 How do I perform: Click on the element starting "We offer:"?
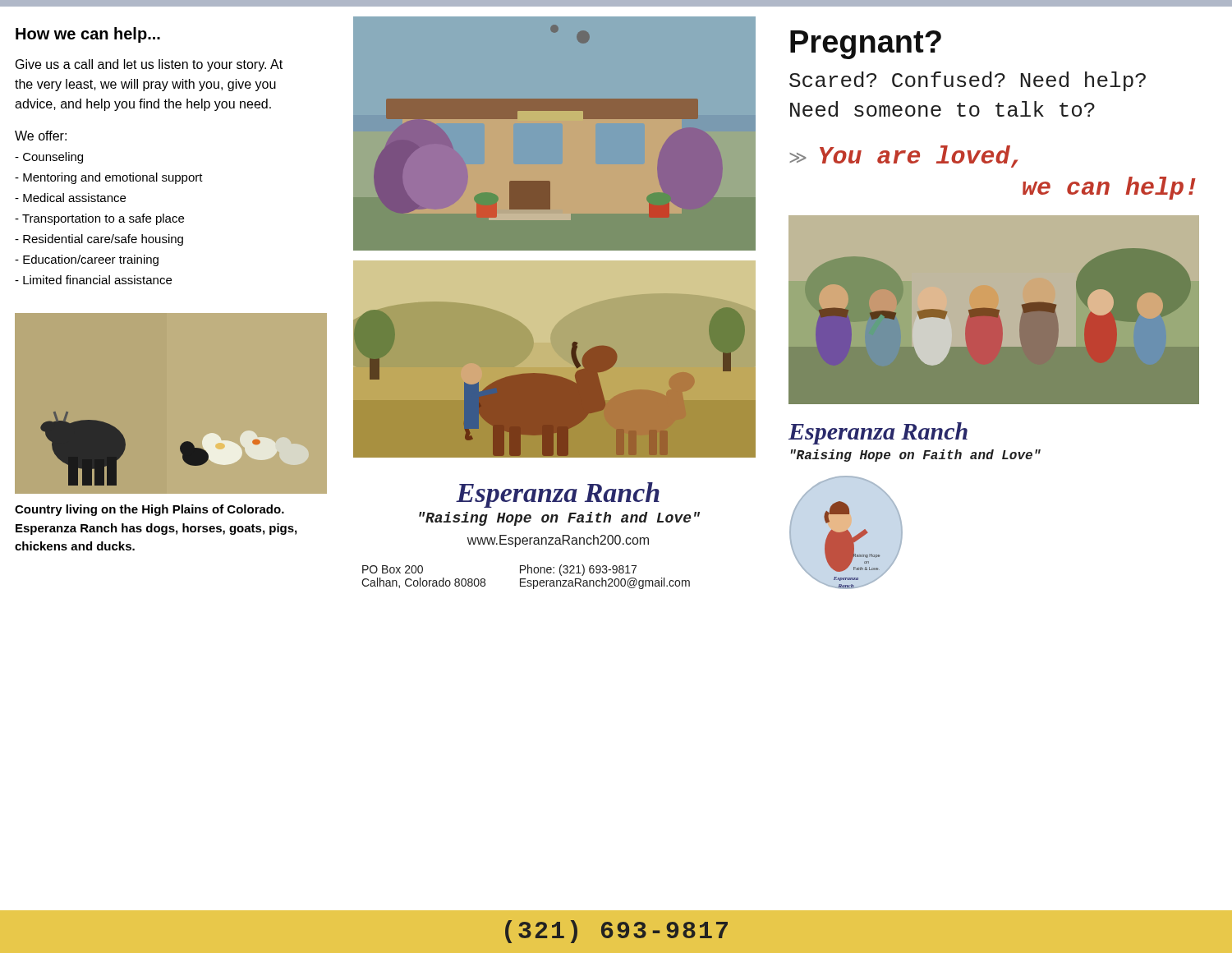[x=41, y=136]
